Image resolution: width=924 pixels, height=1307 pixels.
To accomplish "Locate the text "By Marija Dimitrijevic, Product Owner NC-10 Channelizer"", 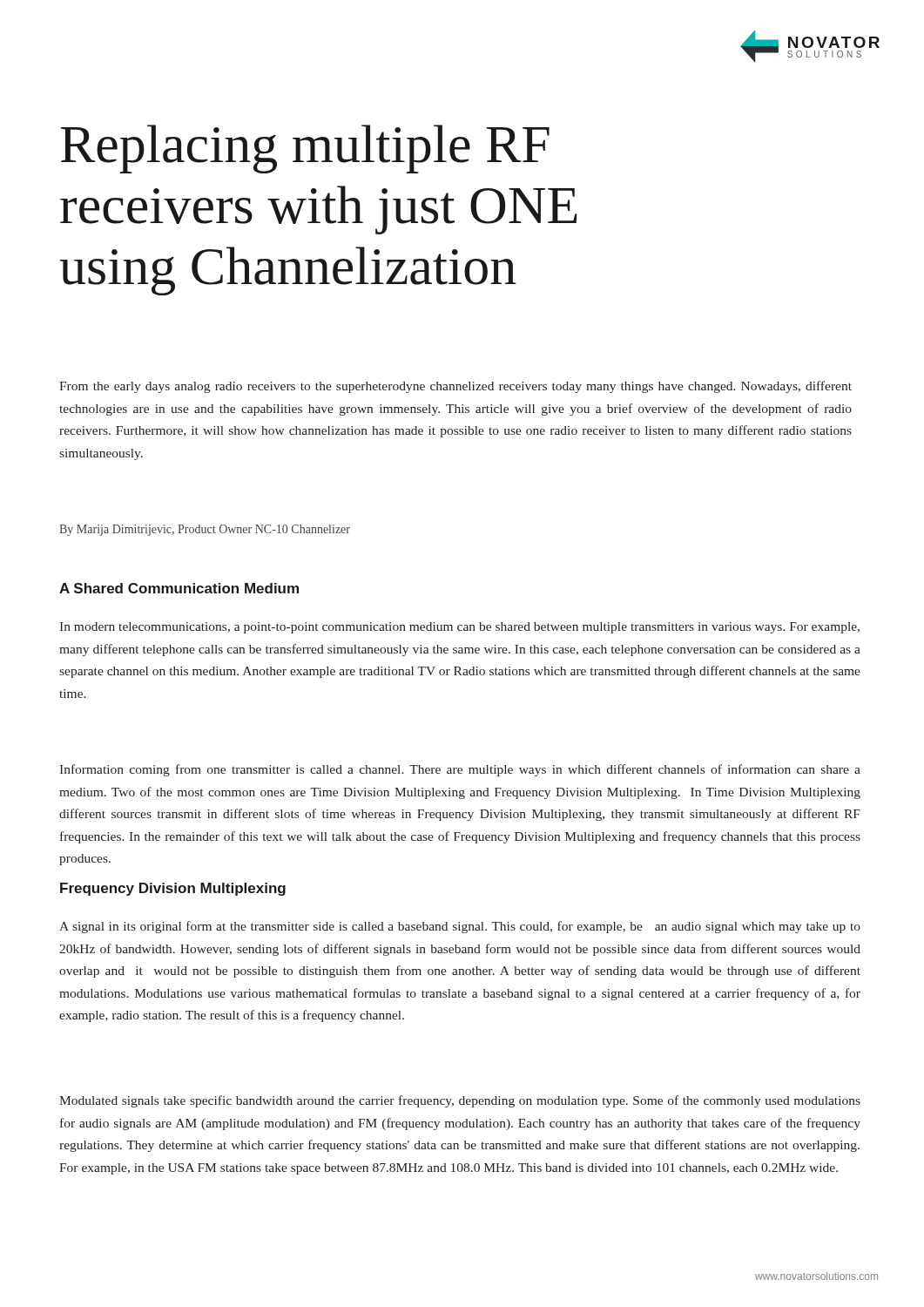I will pos(205,529).
